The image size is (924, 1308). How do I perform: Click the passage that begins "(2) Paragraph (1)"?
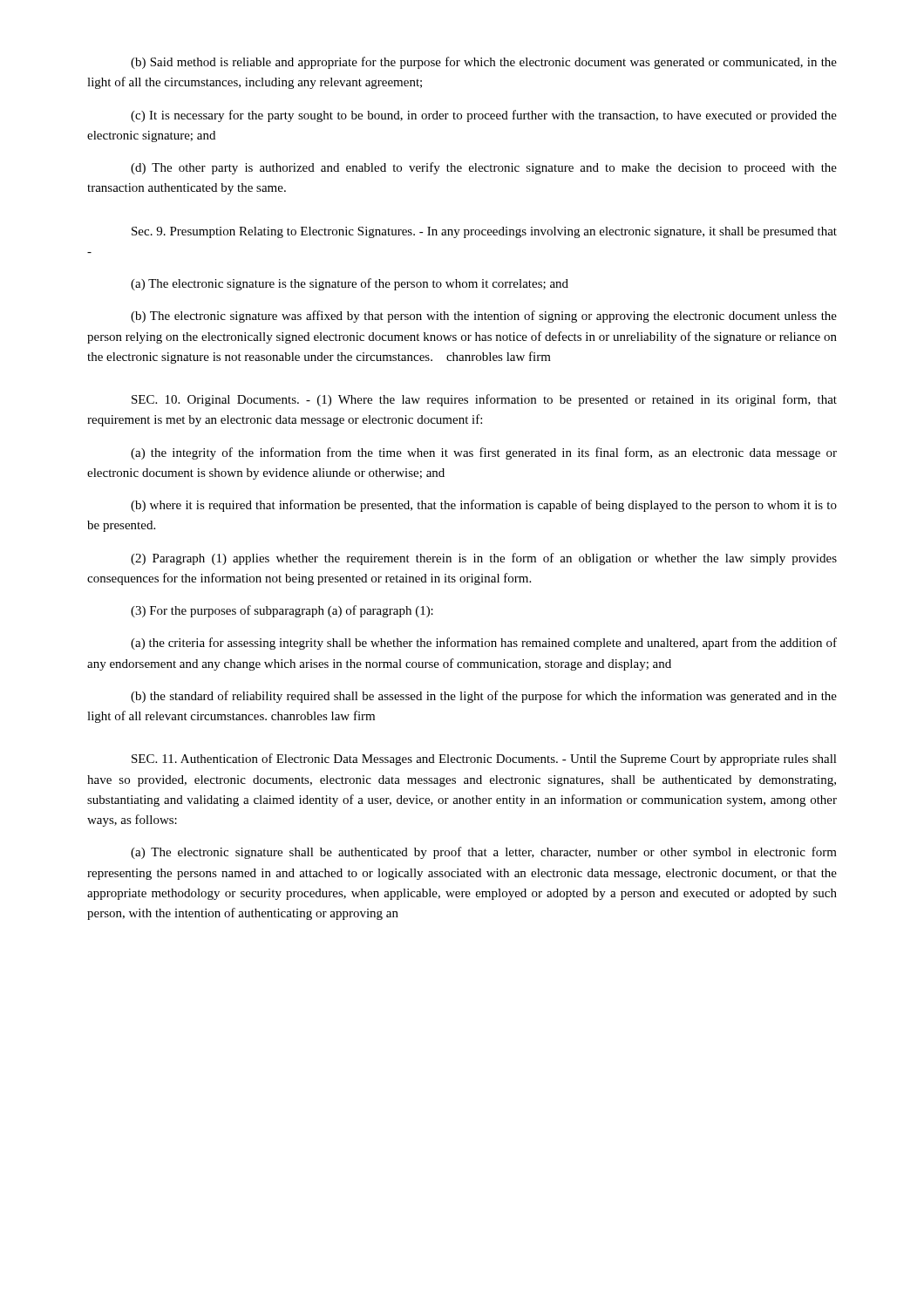(x=462, y=568)
